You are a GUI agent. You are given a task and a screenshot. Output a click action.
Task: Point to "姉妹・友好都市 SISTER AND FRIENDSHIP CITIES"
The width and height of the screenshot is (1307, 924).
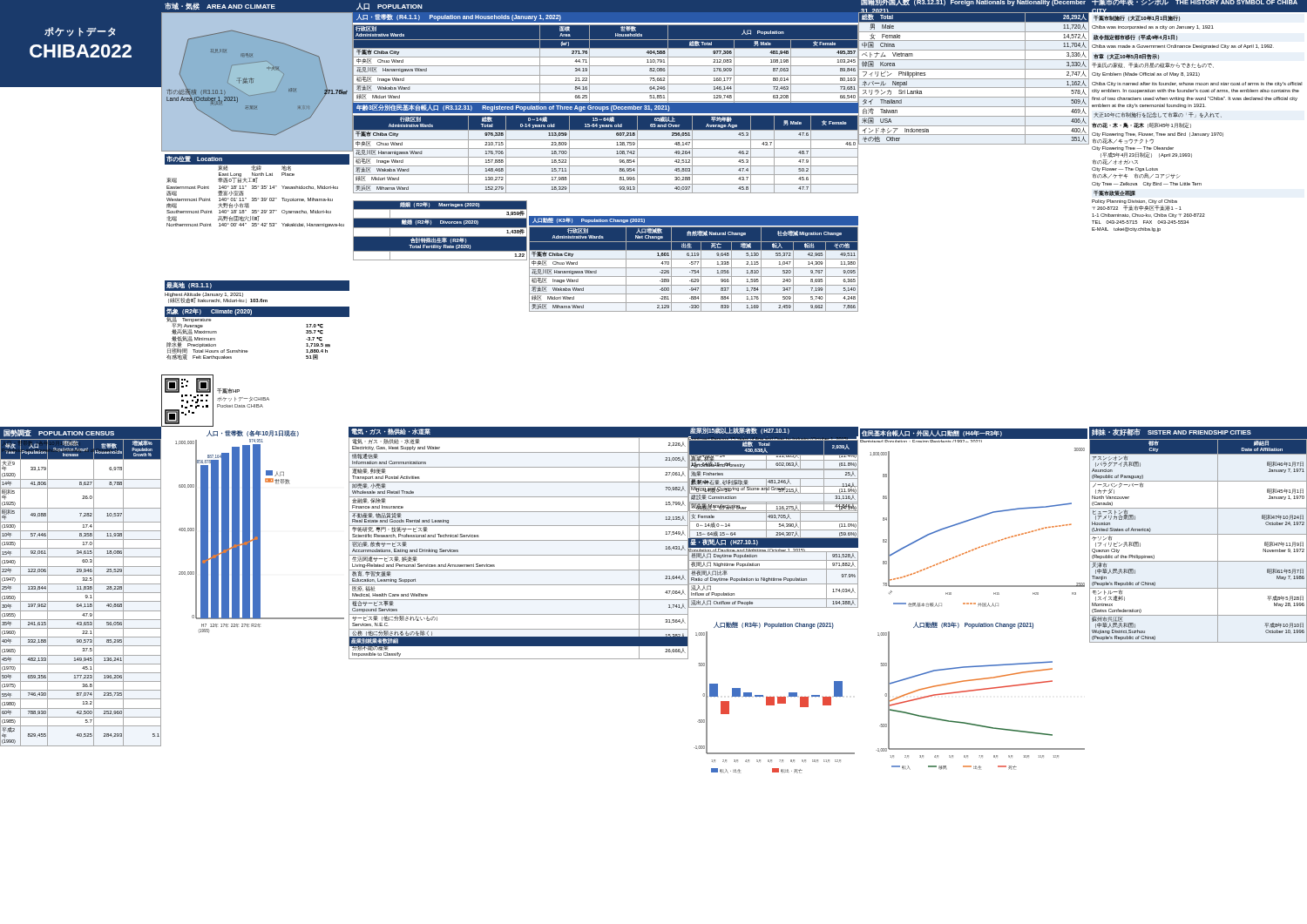click(x=1171, y=432)
